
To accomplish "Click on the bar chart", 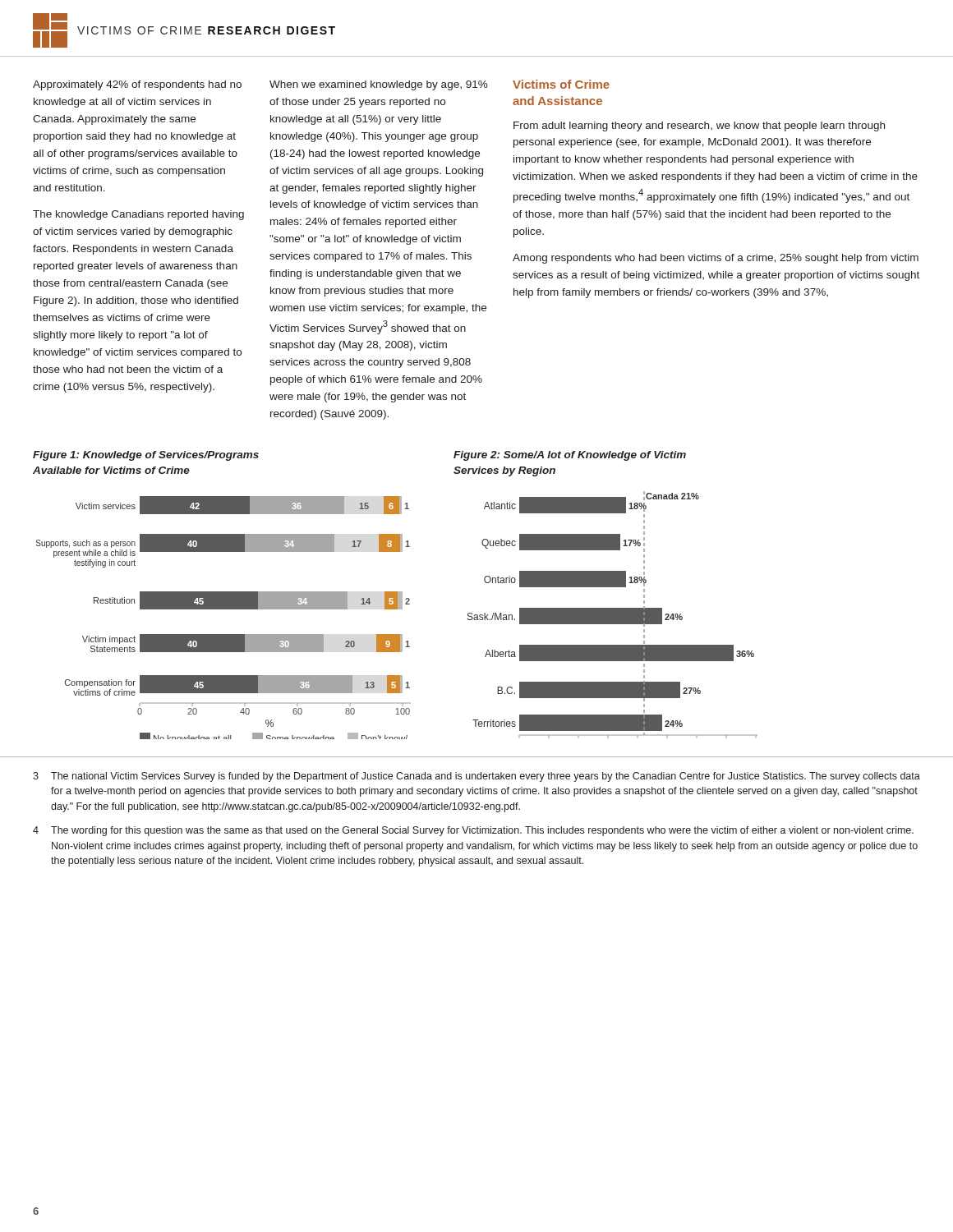I will pos(687,613).
